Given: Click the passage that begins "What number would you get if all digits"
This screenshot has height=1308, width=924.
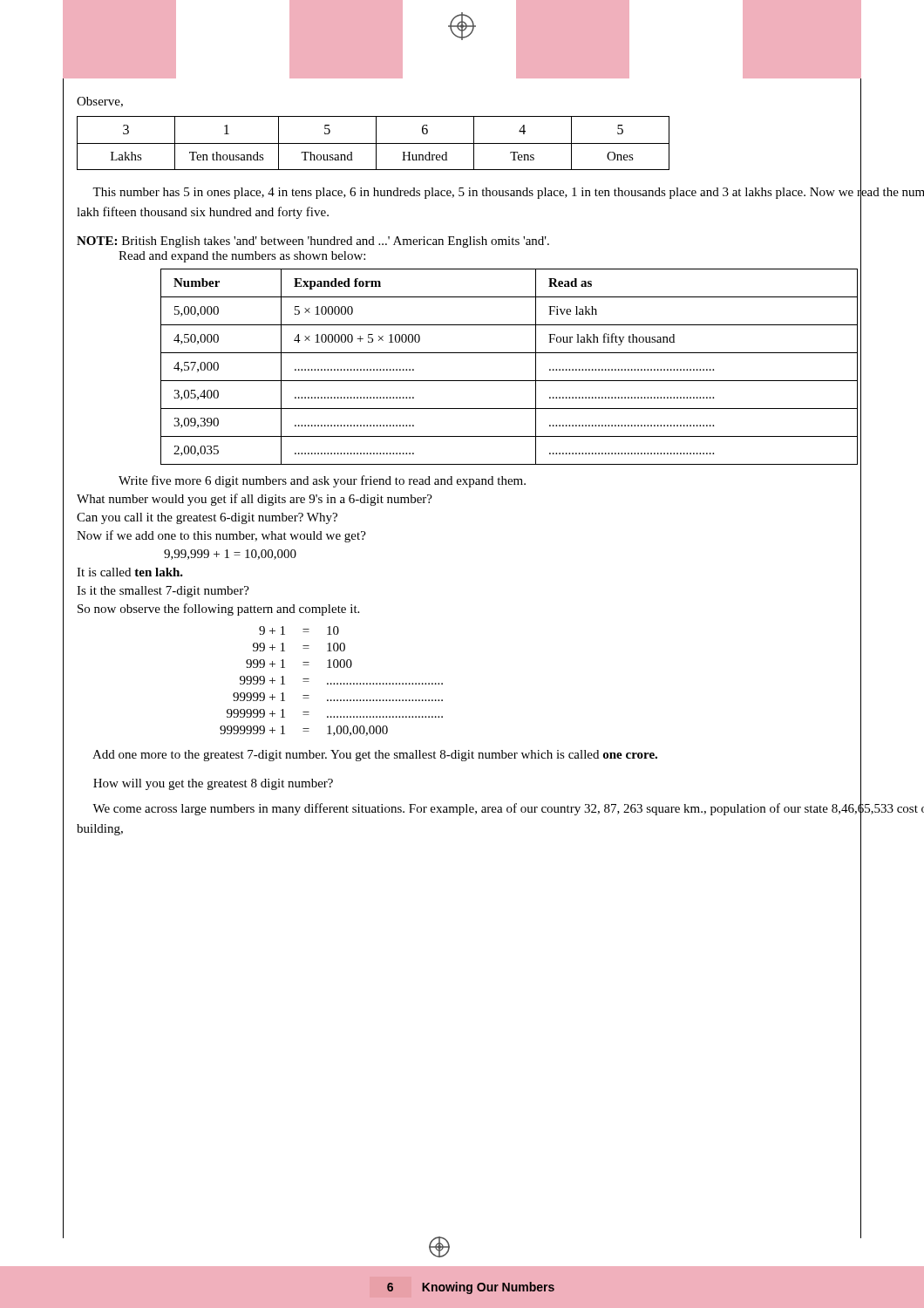Looking at the screenshot, I should click(255, 498).
